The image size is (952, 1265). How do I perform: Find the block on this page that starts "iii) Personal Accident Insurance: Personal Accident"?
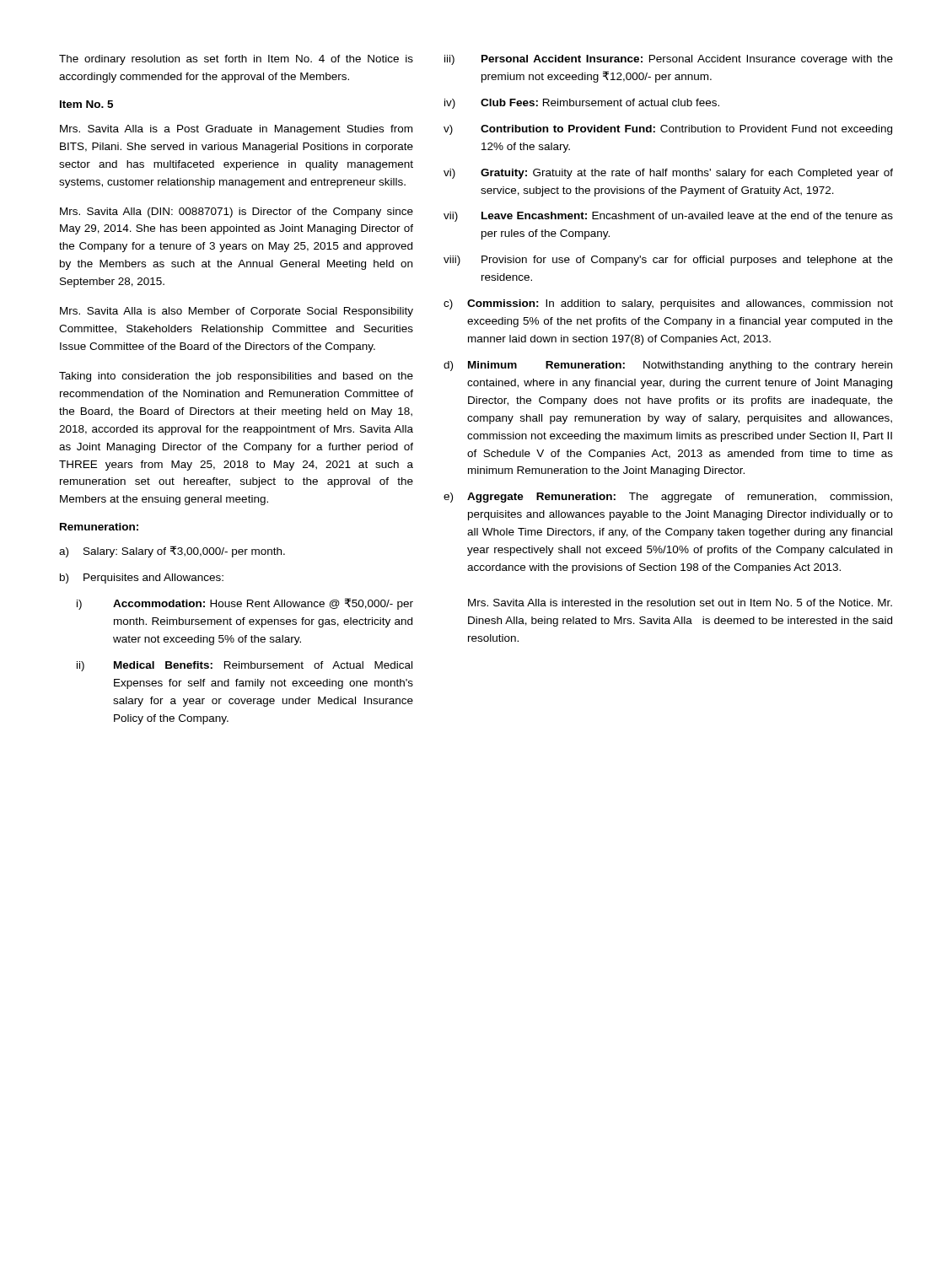point(668,68)
